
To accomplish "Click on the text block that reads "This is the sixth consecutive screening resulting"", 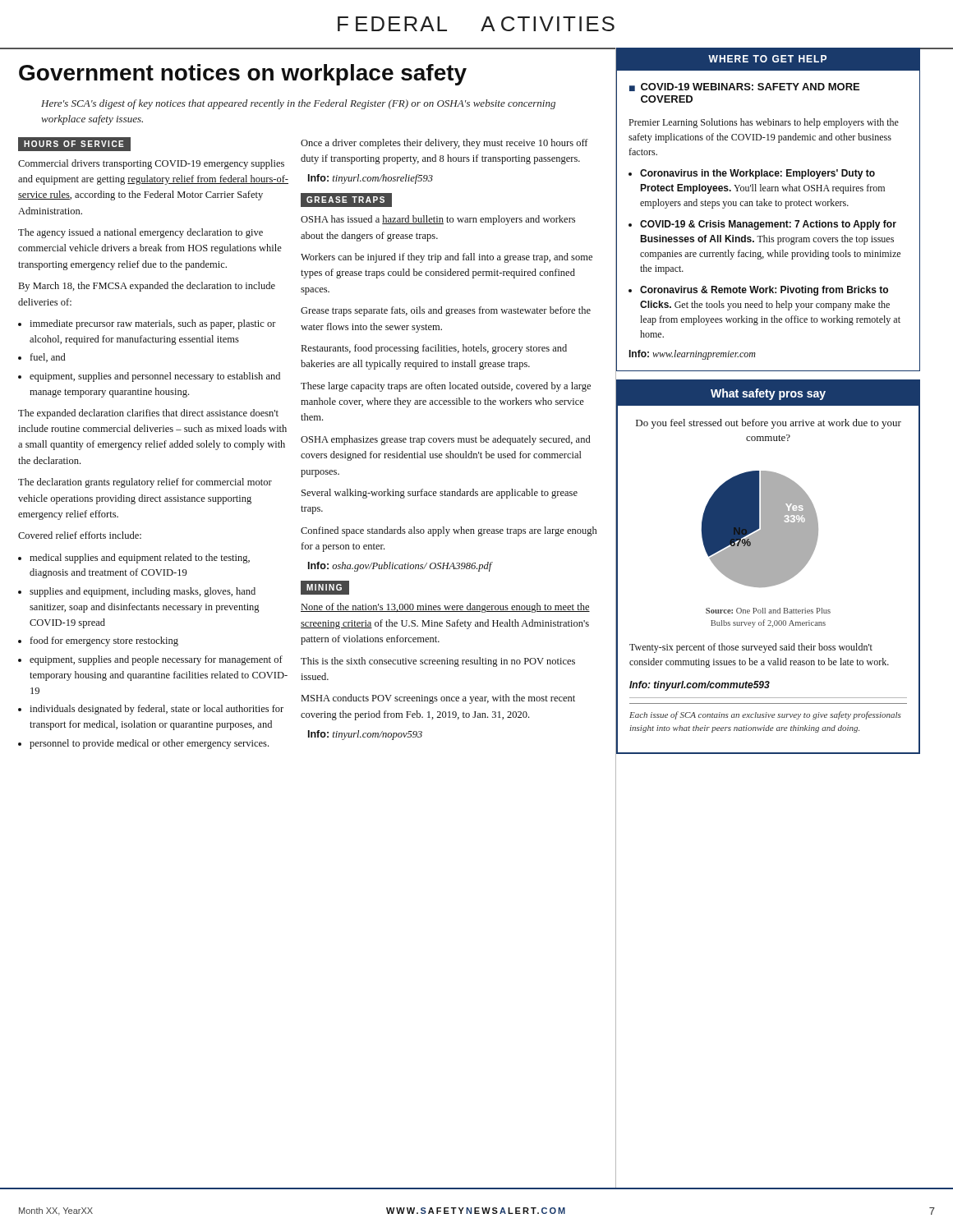I will tap(451, 669).
